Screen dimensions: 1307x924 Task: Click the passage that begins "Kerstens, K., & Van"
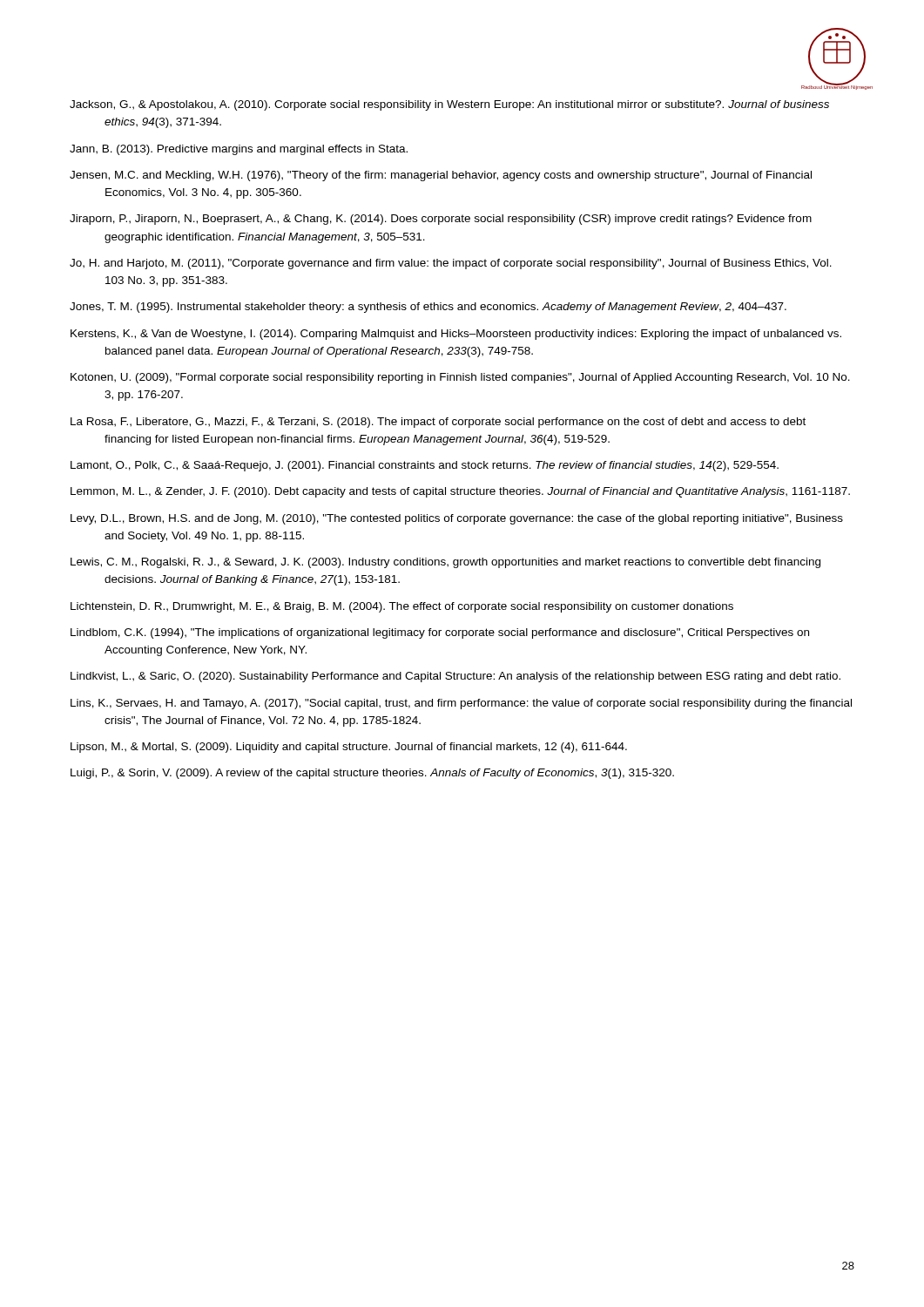point(456,342)
